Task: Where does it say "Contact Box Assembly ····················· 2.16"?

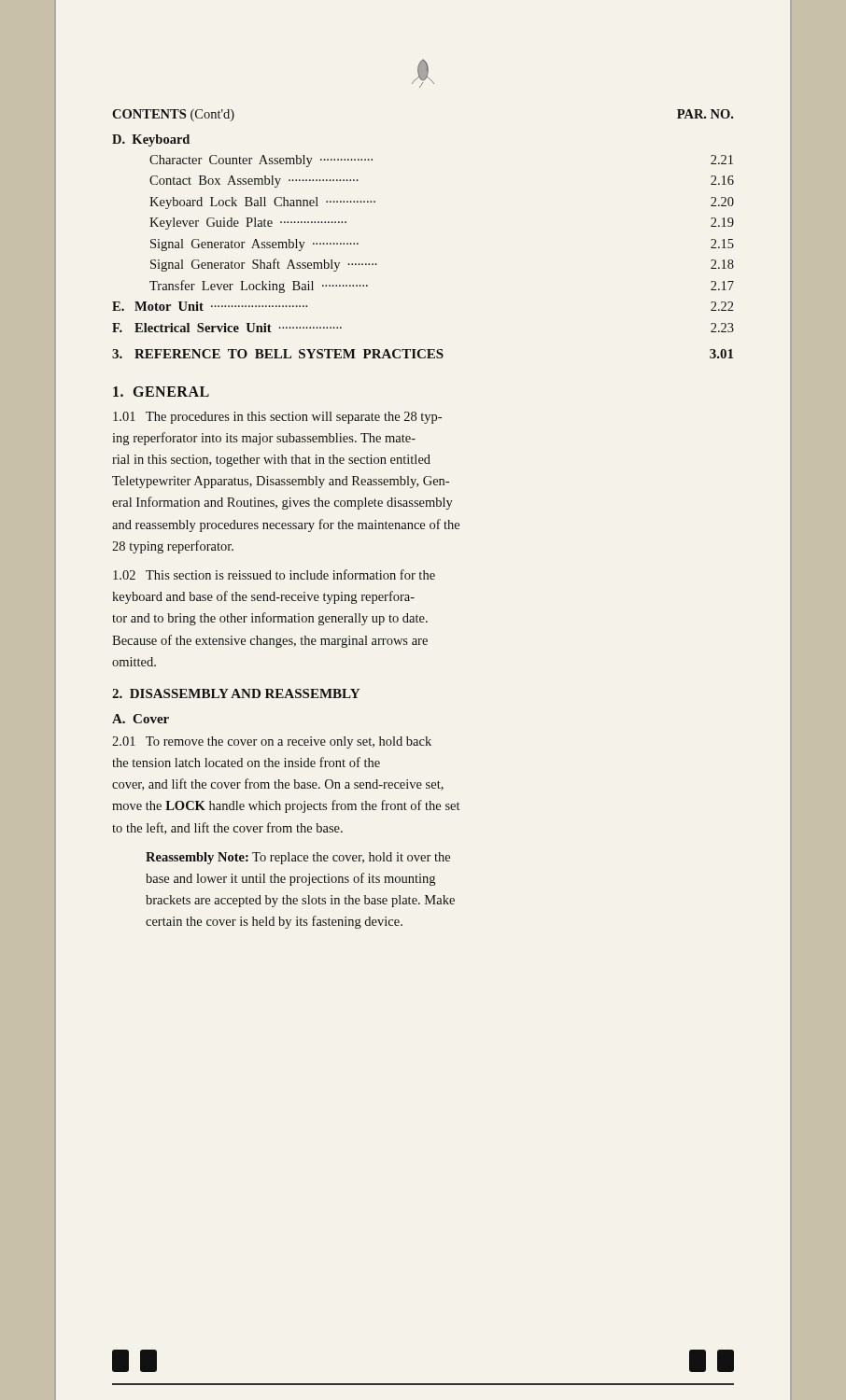Action: [x=231, y=182]
